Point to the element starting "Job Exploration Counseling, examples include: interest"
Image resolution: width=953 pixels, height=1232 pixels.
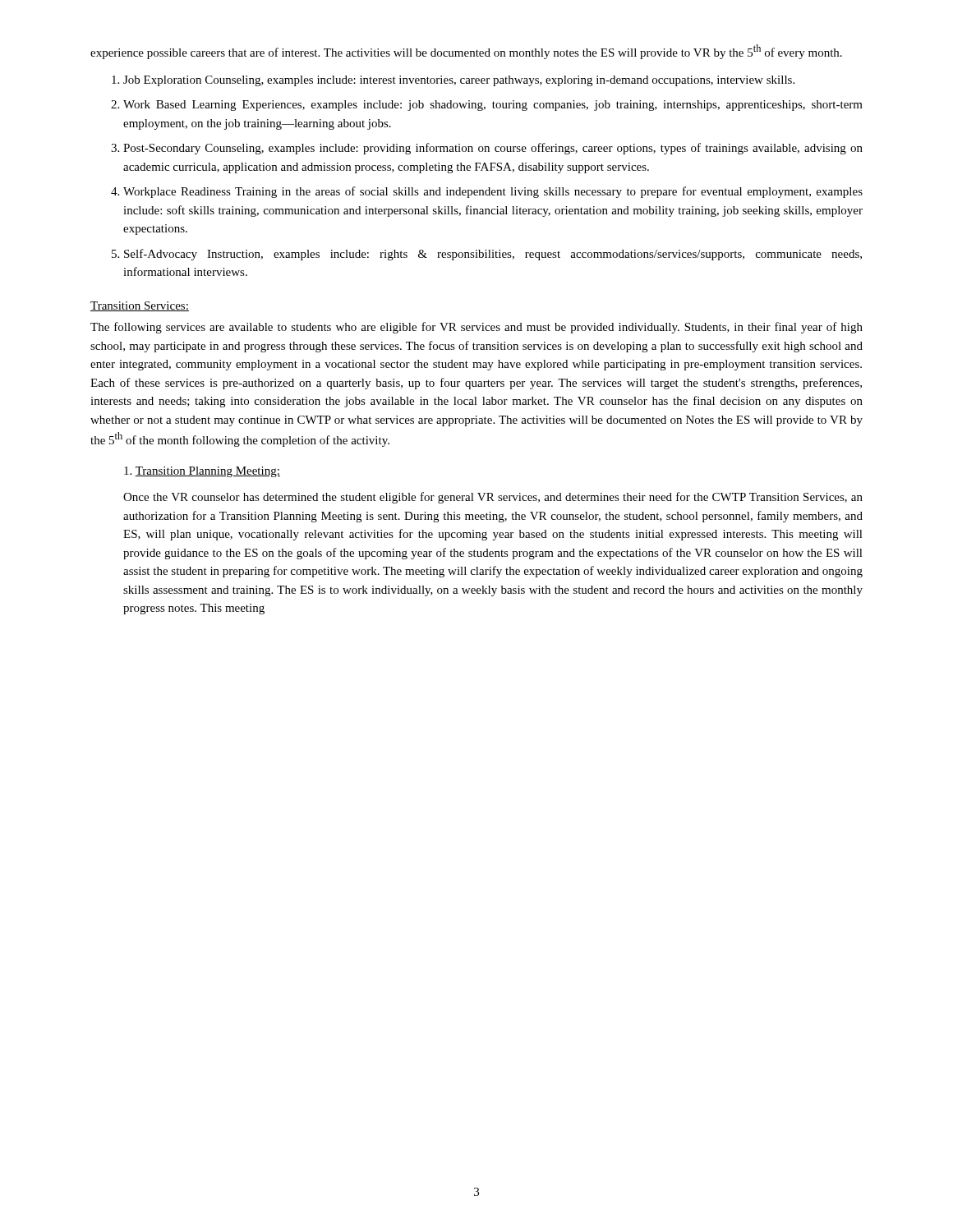click(476, 176)
